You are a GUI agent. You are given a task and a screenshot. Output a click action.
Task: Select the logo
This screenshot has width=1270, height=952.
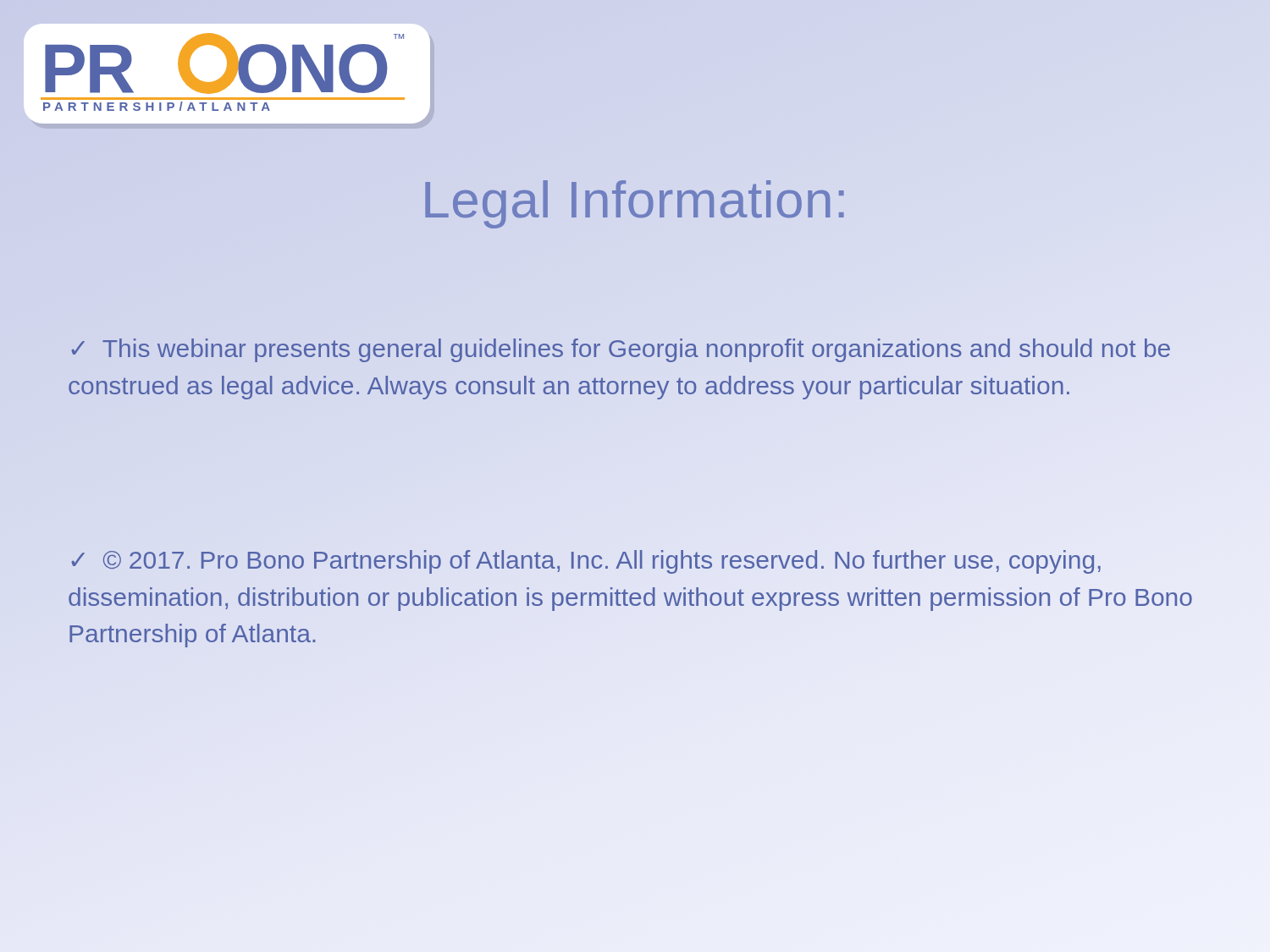[227, 74]
